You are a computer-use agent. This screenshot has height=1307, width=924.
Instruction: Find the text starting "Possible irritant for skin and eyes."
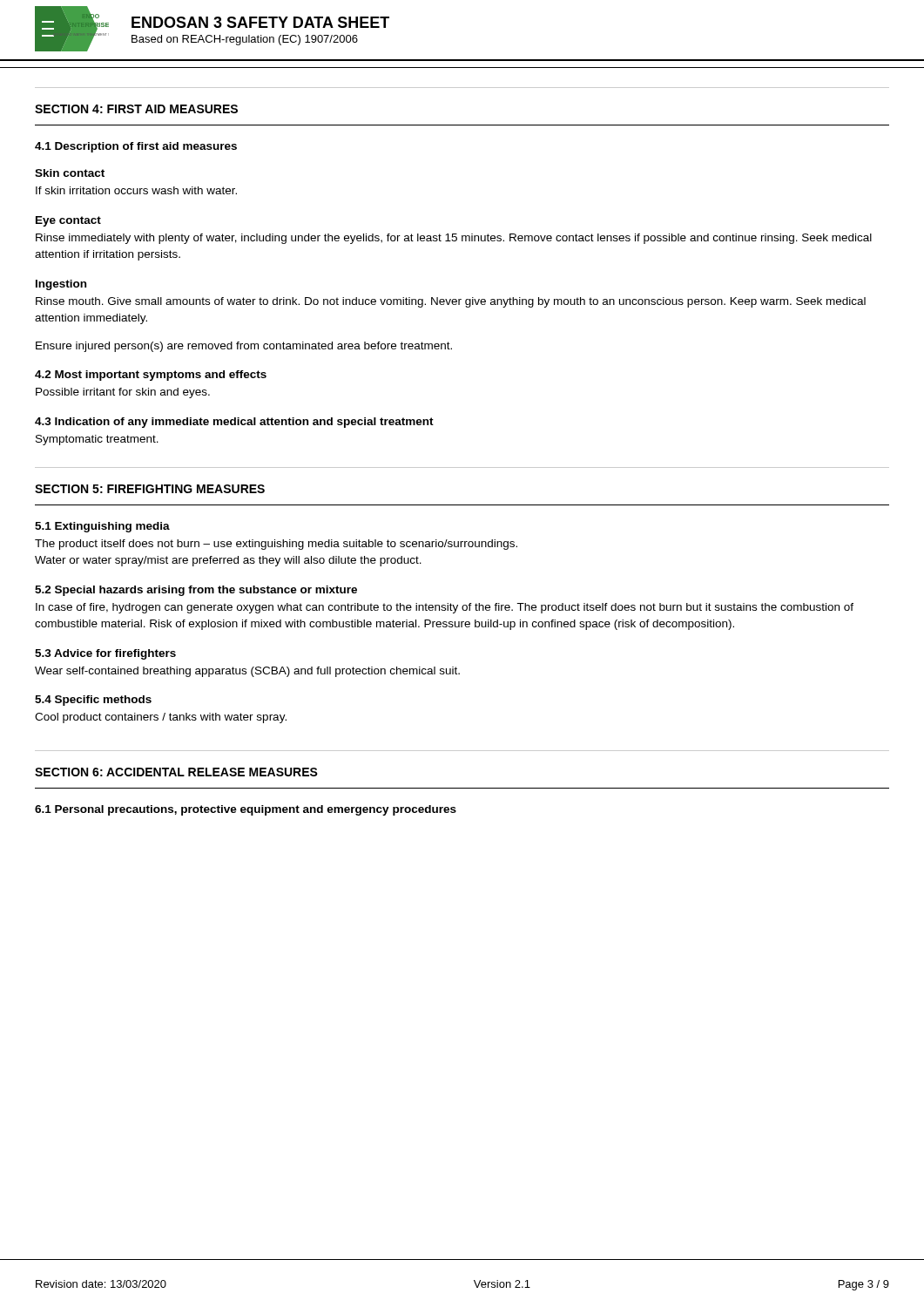tap(123, 393)
